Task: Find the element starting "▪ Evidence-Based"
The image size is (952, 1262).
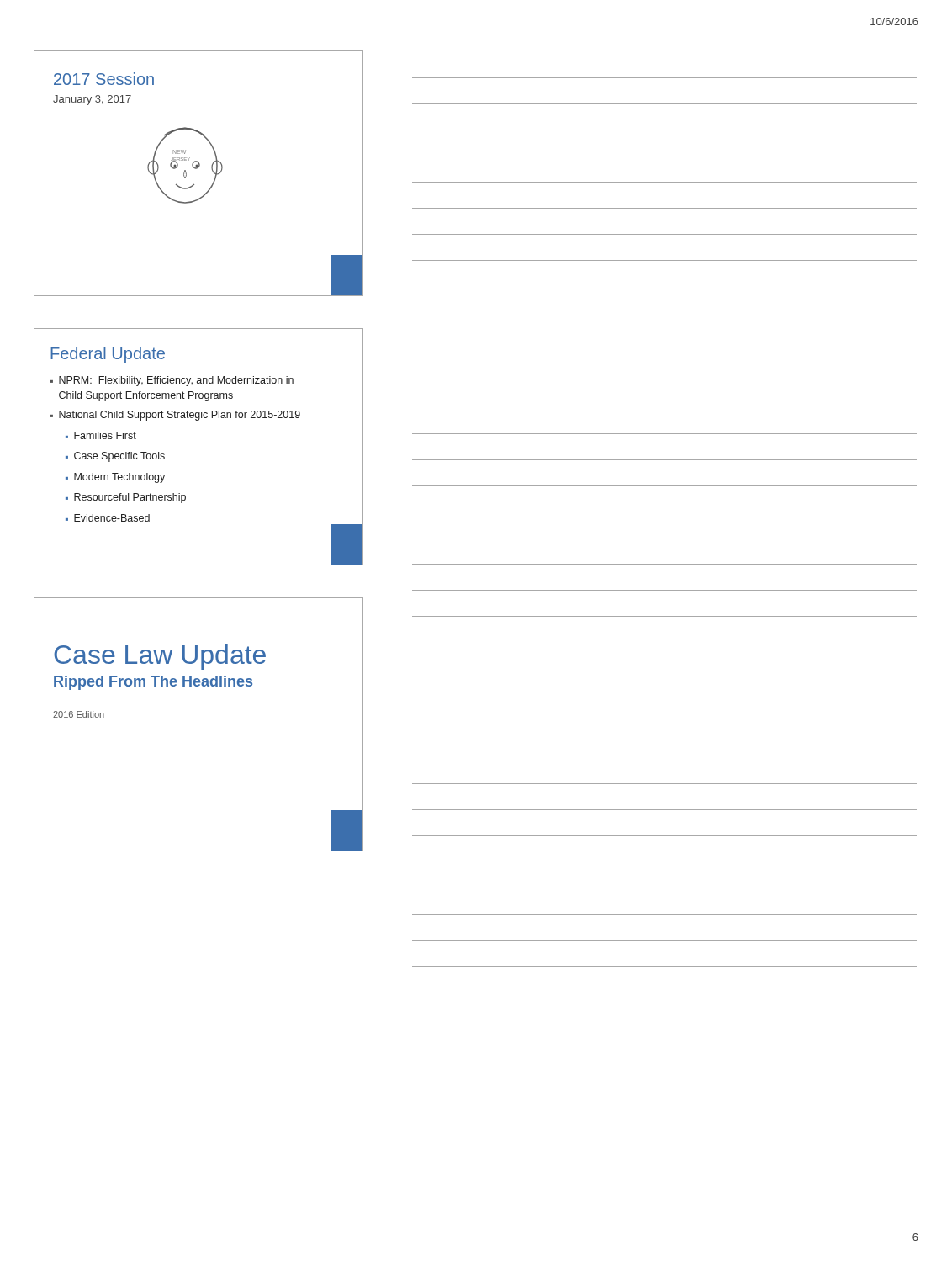Action: coord(107,519)
